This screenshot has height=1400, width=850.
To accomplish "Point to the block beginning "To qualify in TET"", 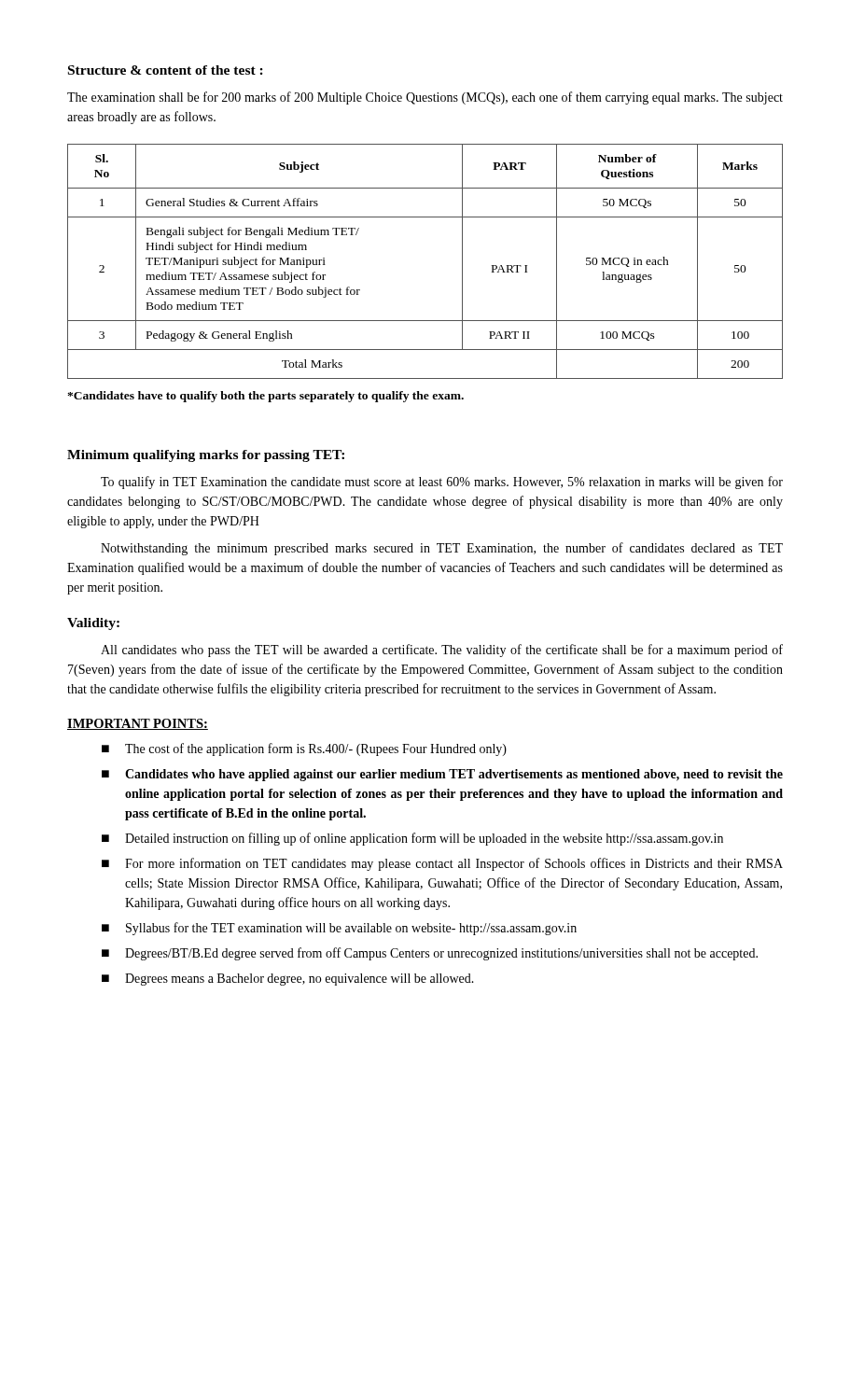I will coord(425,502).
